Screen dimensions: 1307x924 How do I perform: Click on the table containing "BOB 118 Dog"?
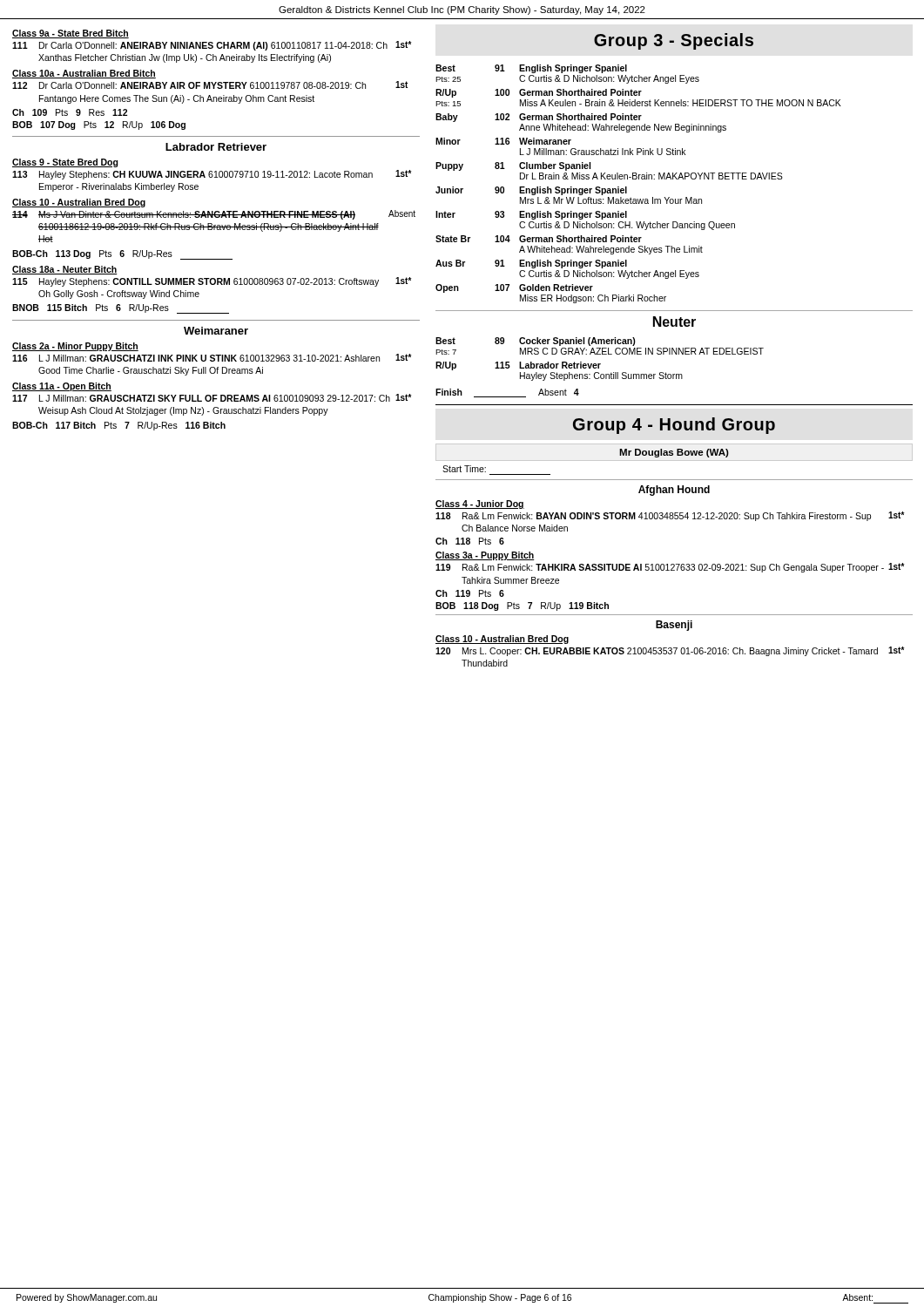[674, 605]
